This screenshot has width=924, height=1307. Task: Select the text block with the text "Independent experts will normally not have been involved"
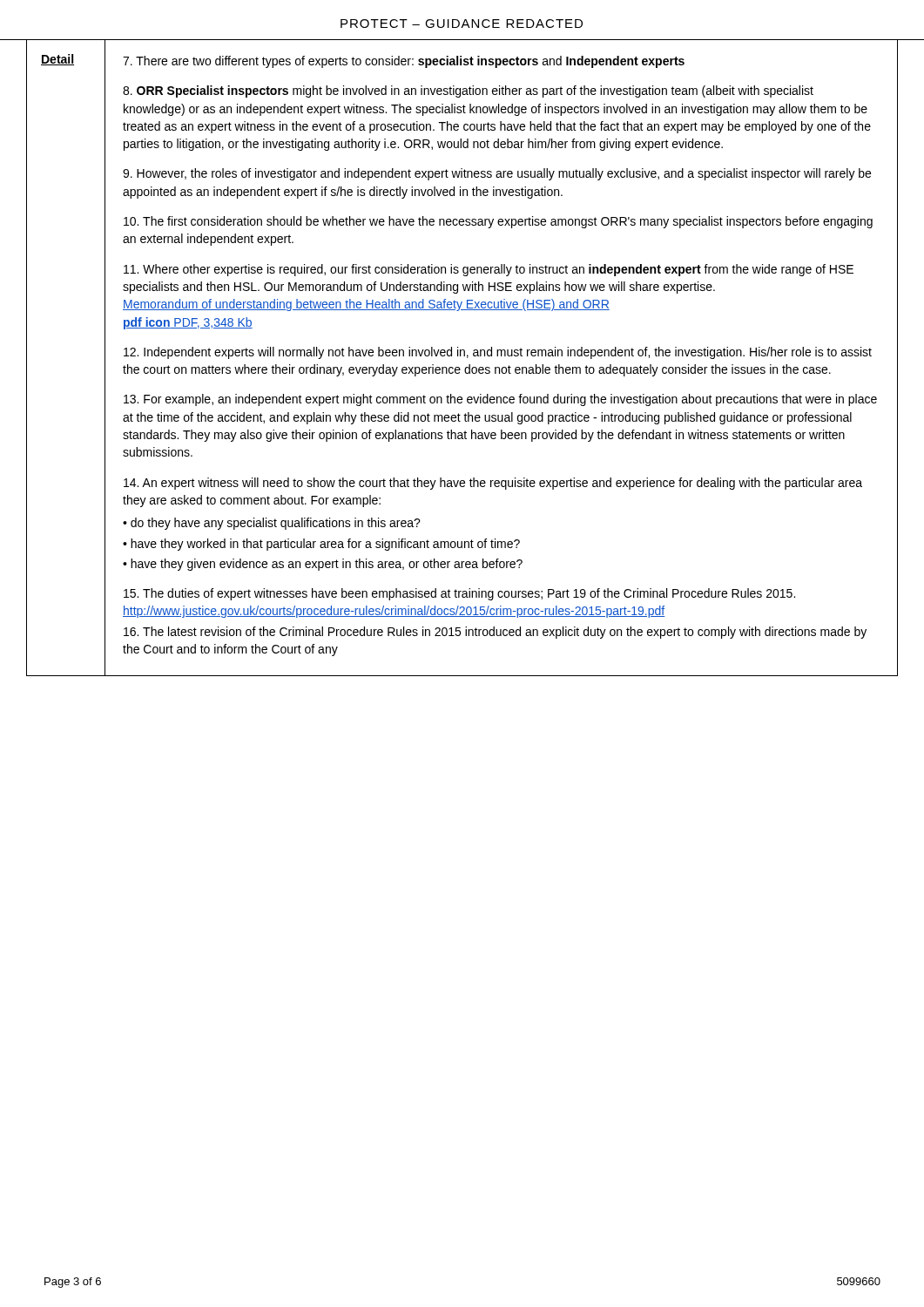(497, 361)
